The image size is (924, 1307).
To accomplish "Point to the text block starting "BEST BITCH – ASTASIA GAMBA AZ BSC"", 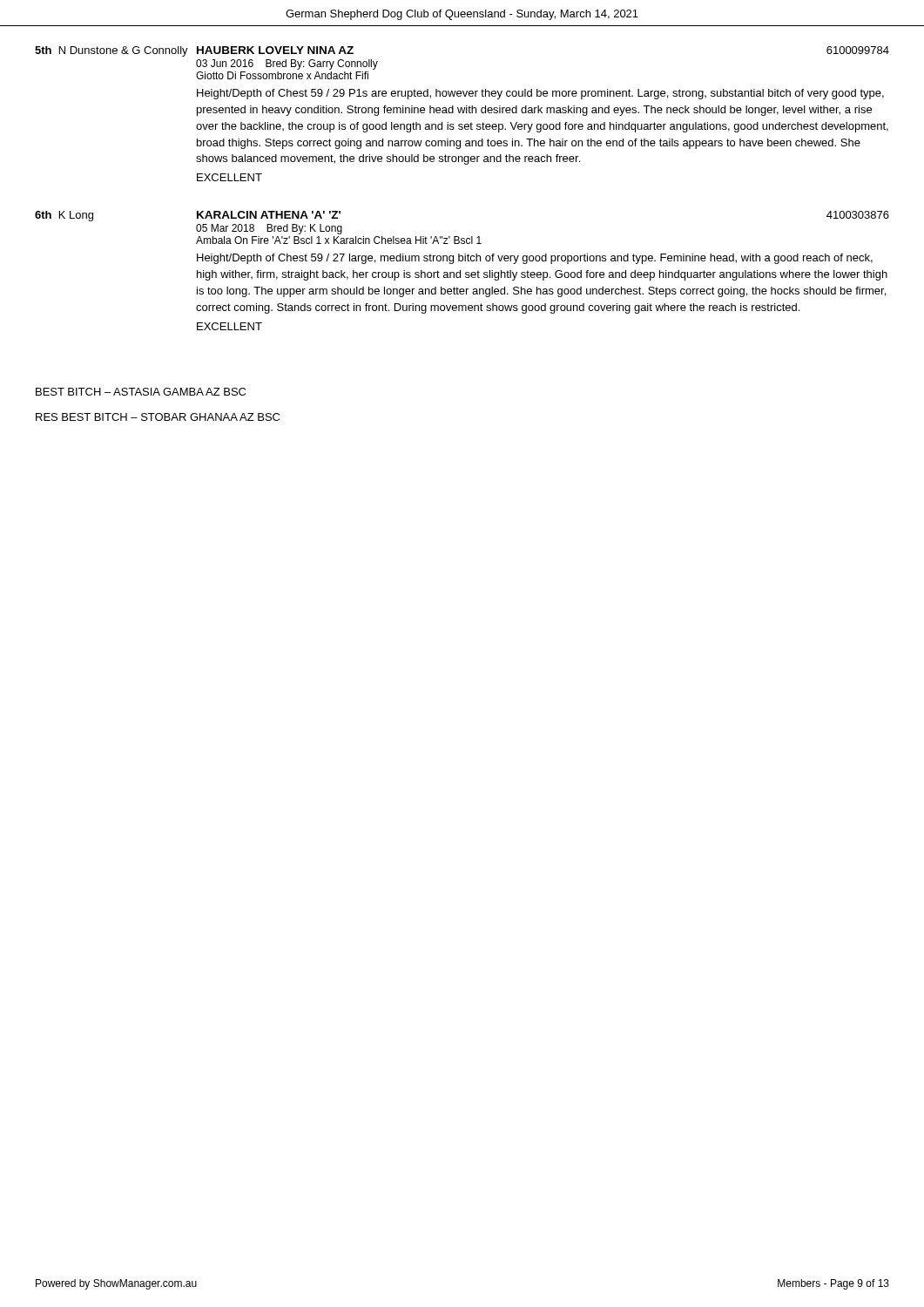I will point(141,391).
